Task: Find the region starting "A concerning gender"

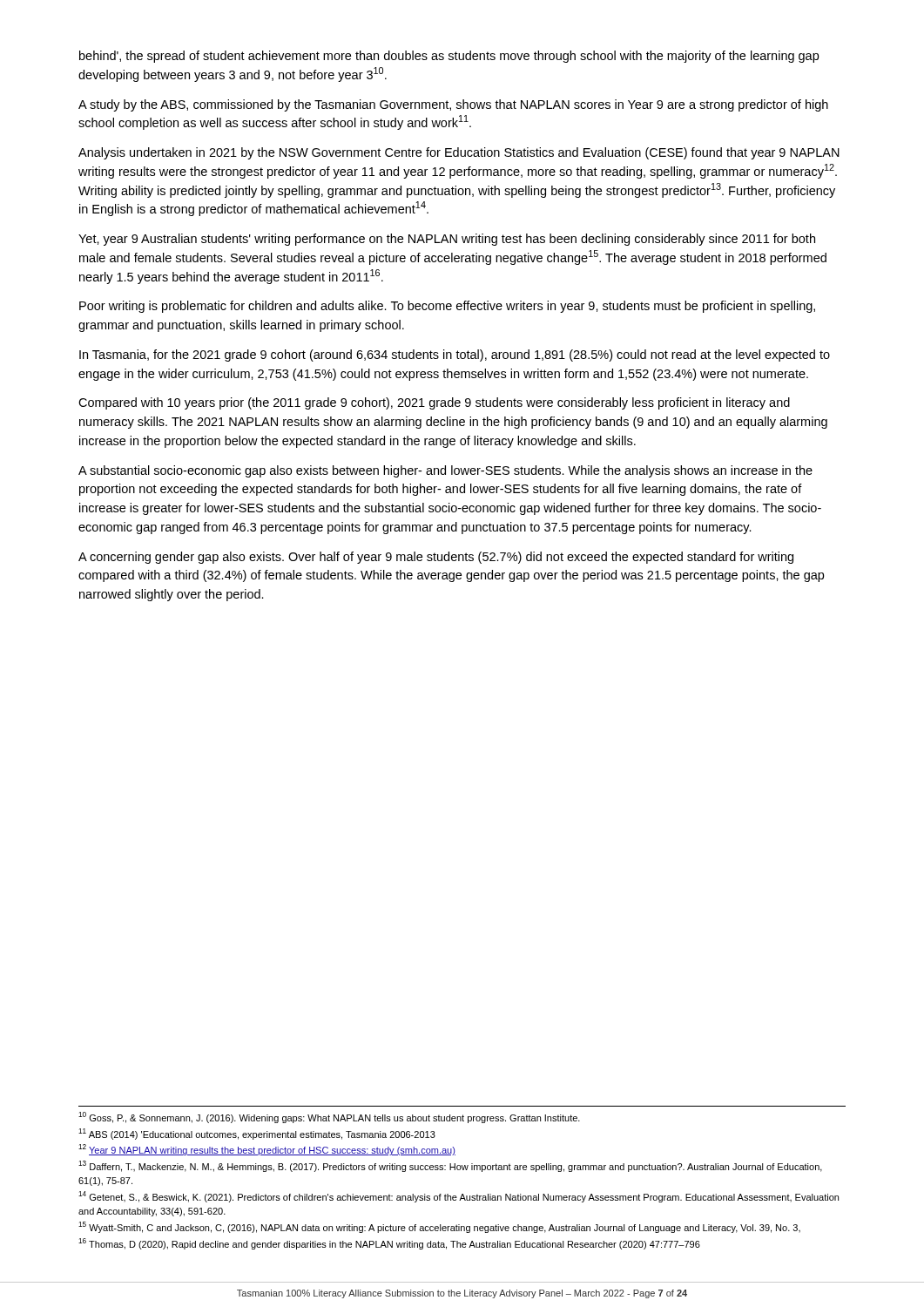Action: [462, 576]
